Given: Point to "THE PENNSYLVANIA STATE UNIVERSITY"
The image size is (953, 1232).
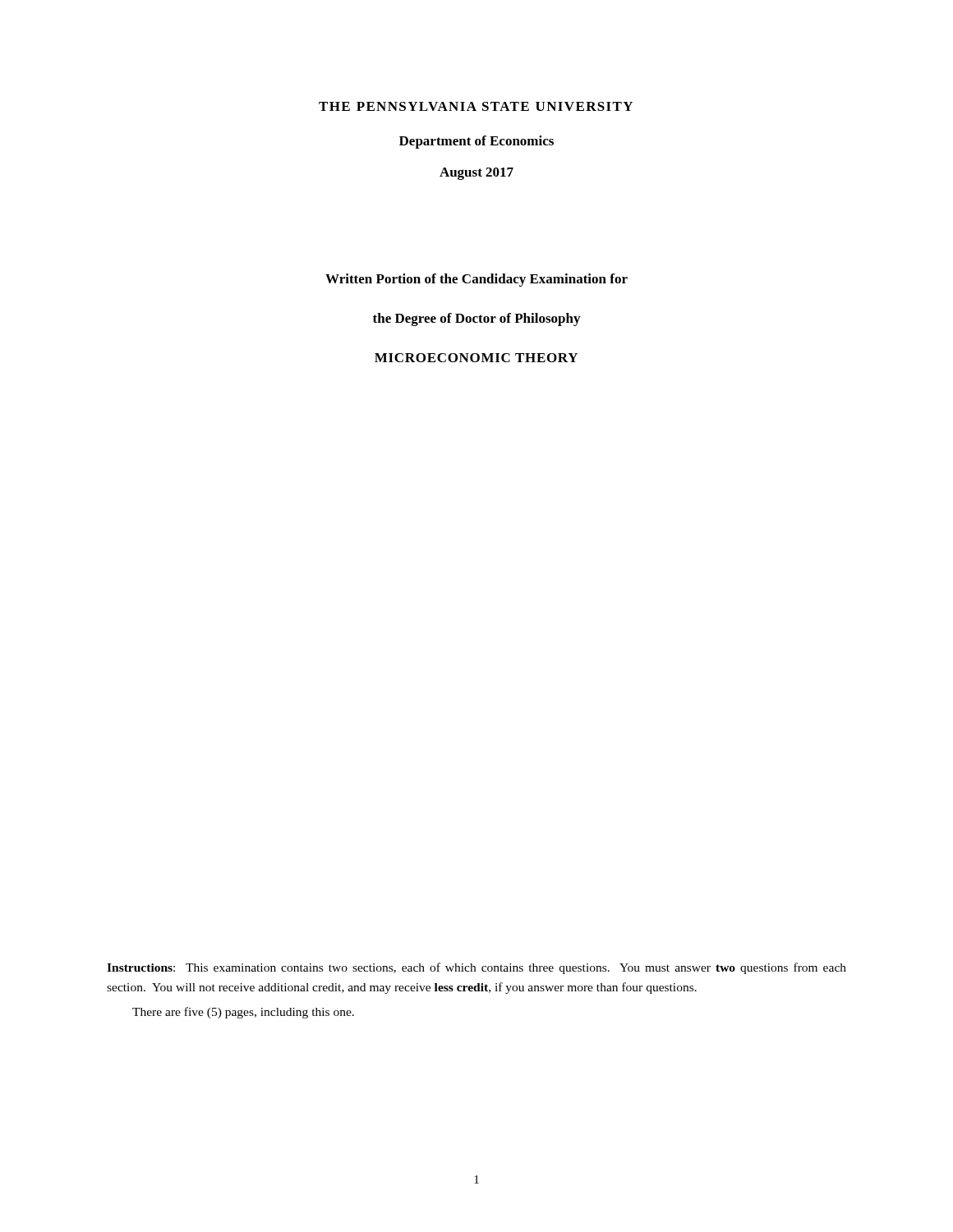Looking at the screenshot, I should pos(476,106).
